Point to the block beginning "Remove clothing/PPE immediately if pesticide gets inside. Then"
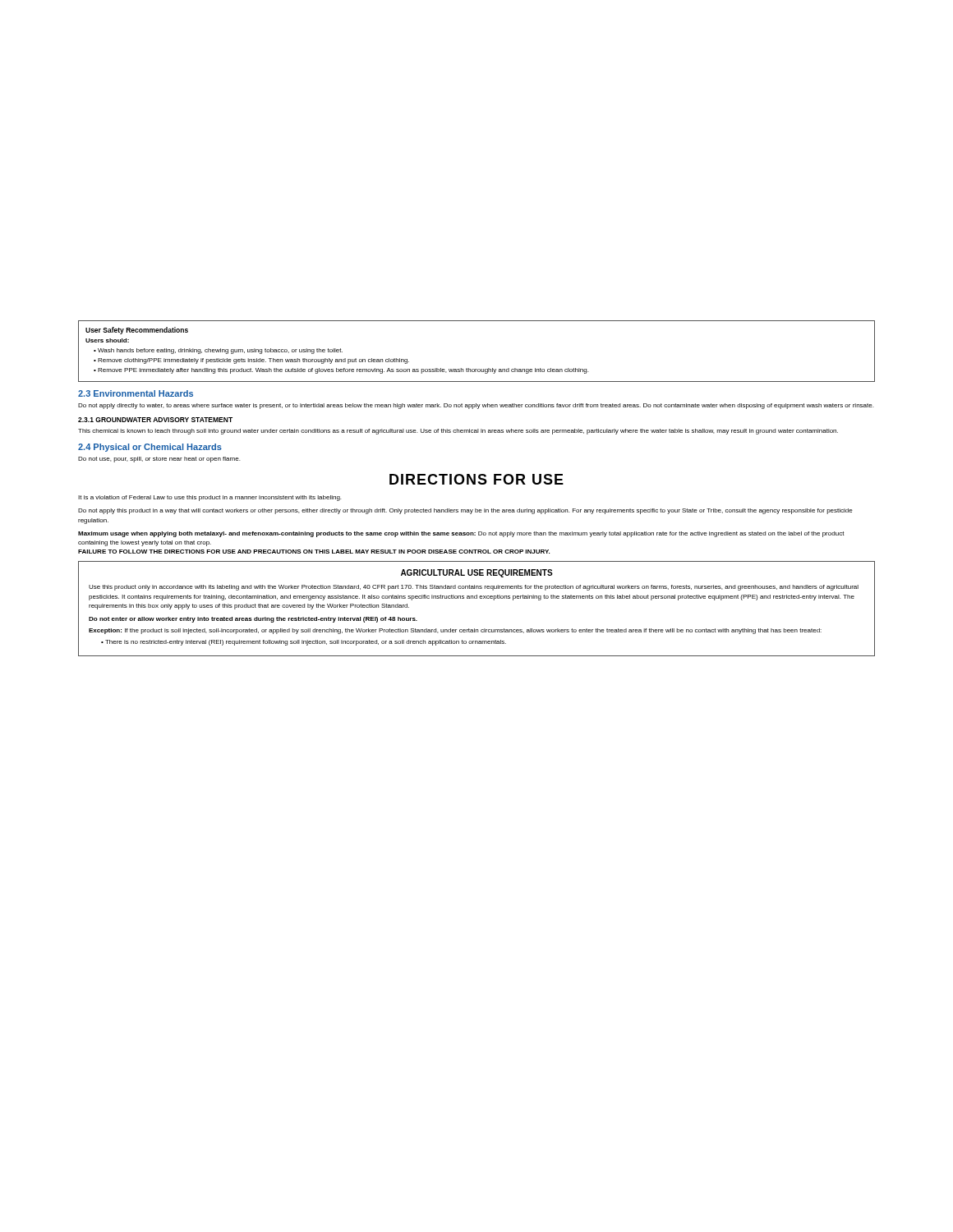The height and width of the screenshot is (1232, 953). (254, 360)
